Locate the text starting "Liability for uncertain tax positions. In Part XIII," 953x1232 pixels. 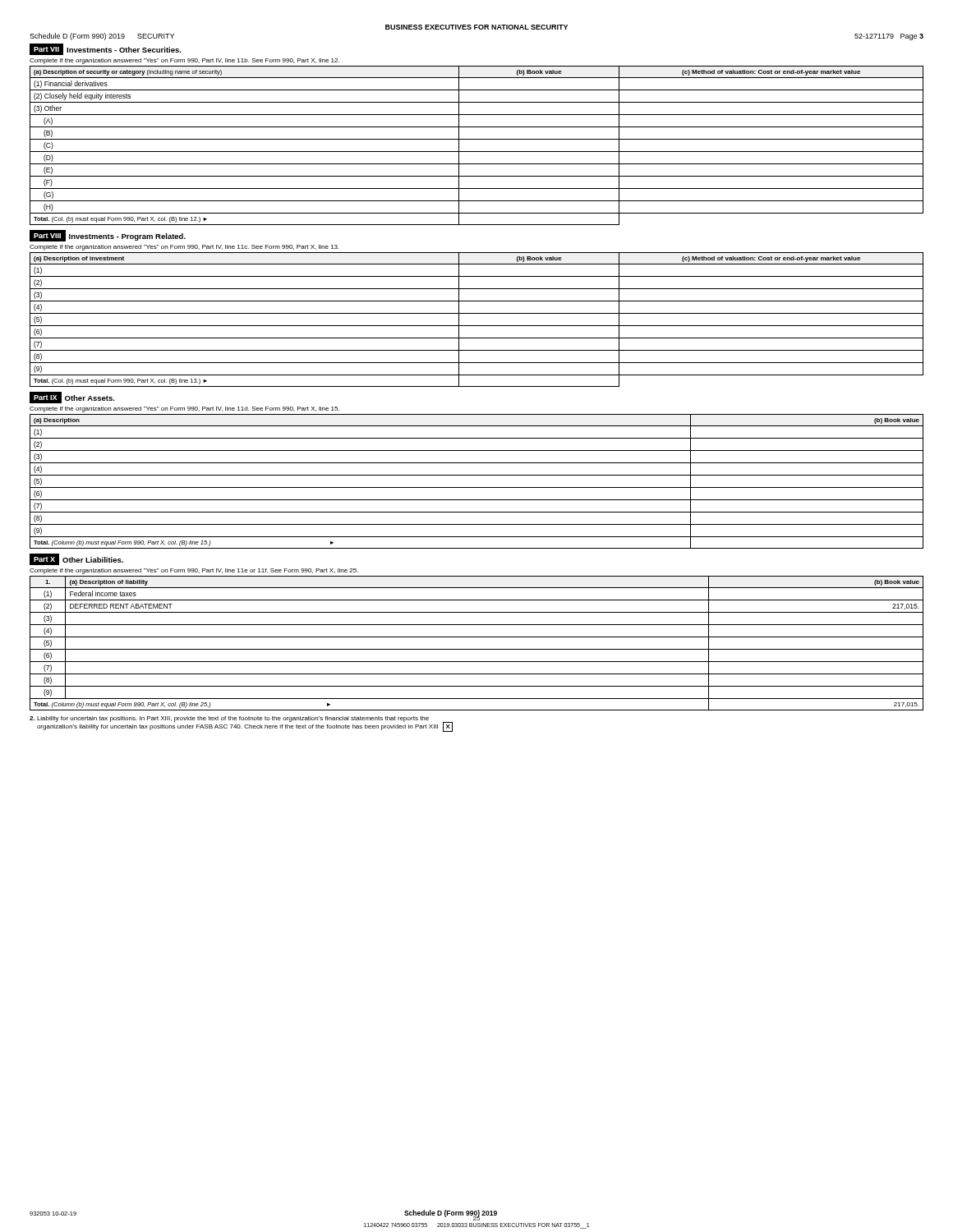point(241,723)
